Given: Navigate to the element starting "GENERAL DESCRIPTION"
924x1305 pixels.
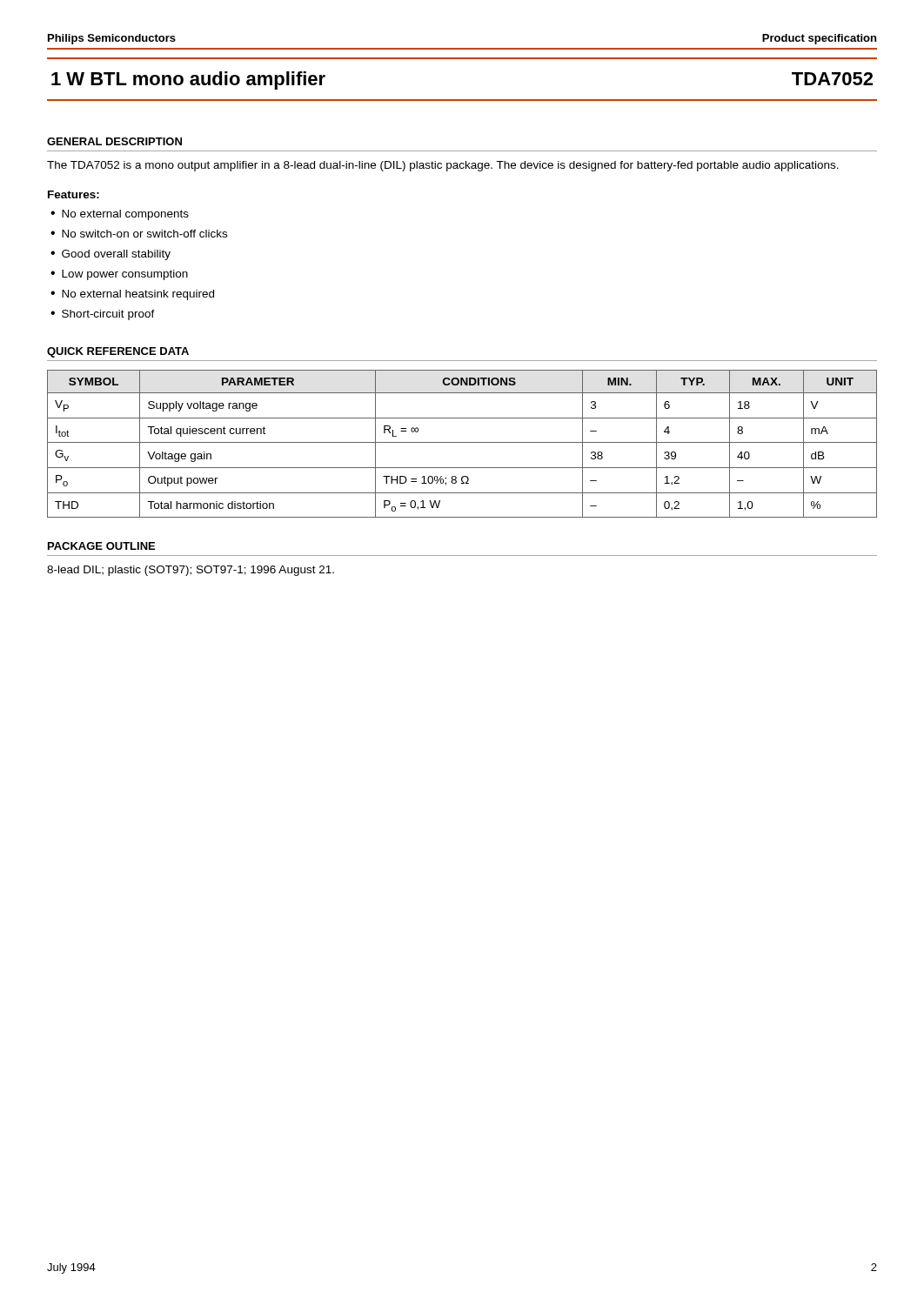Looking at the screenshot, I should point(115,141).
